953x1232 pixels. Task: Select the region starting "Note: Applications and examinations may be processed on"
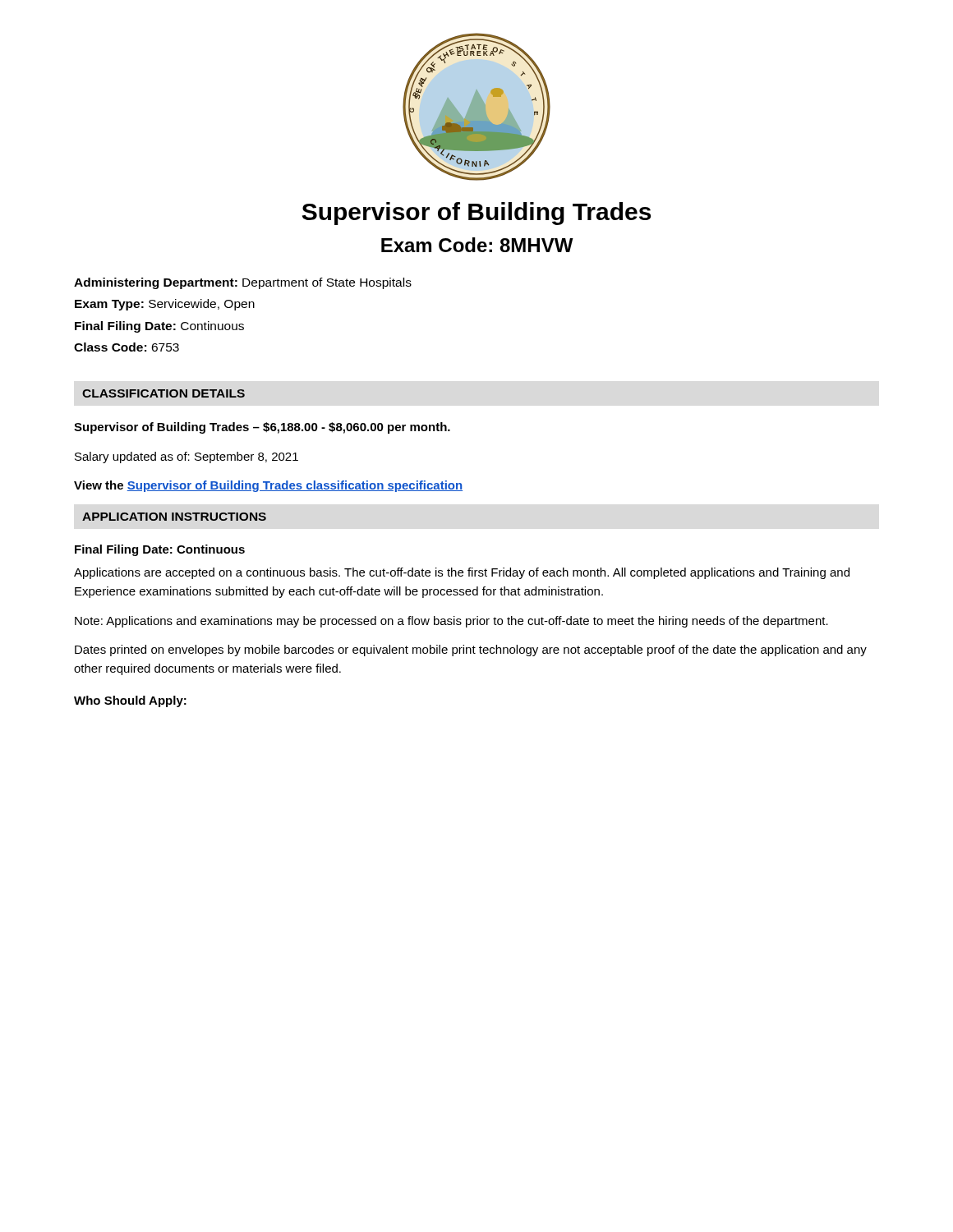(x=451, y=620)
